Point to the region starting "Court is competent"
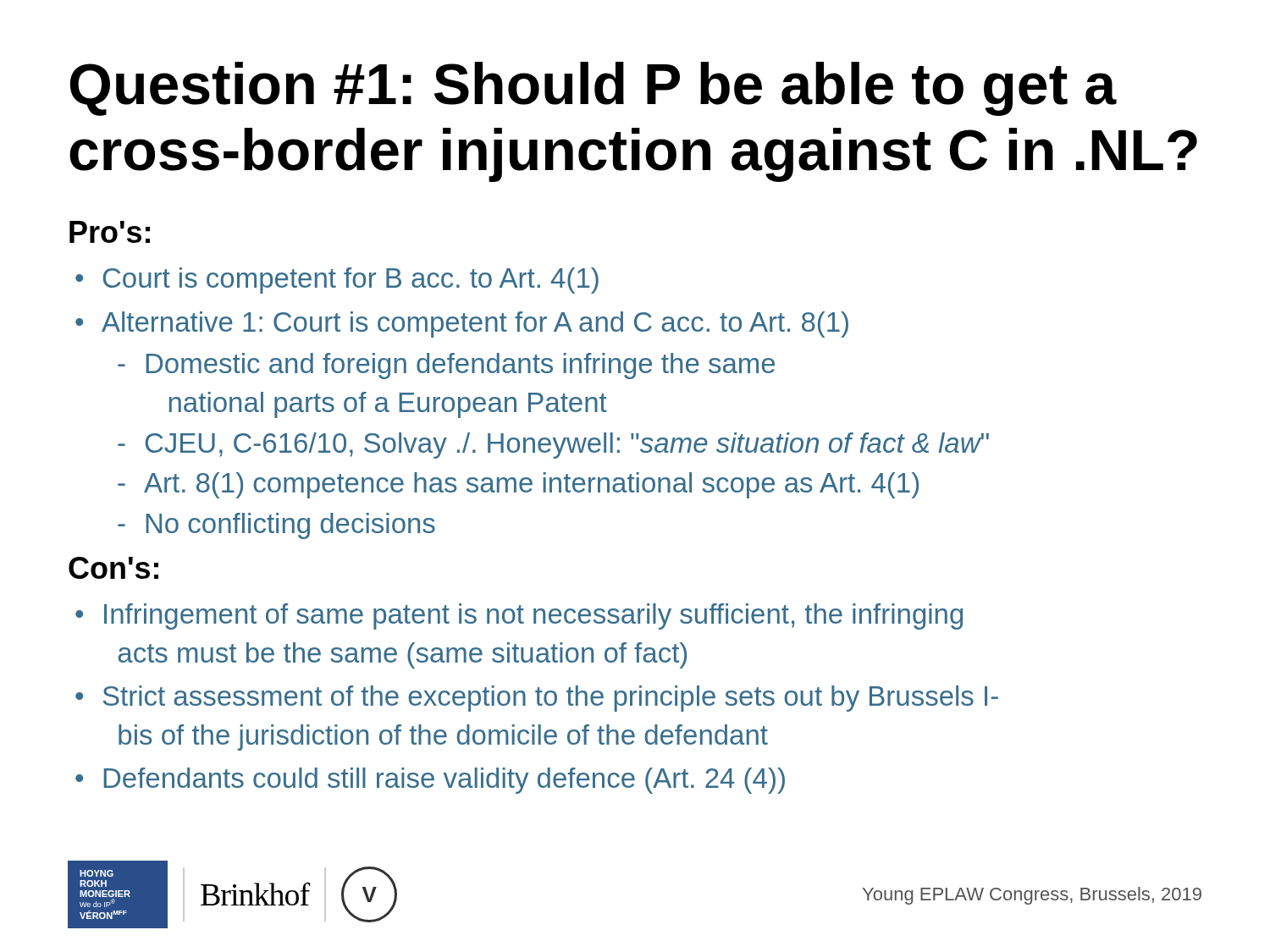 pyautogui.click(x=351, y=278)
